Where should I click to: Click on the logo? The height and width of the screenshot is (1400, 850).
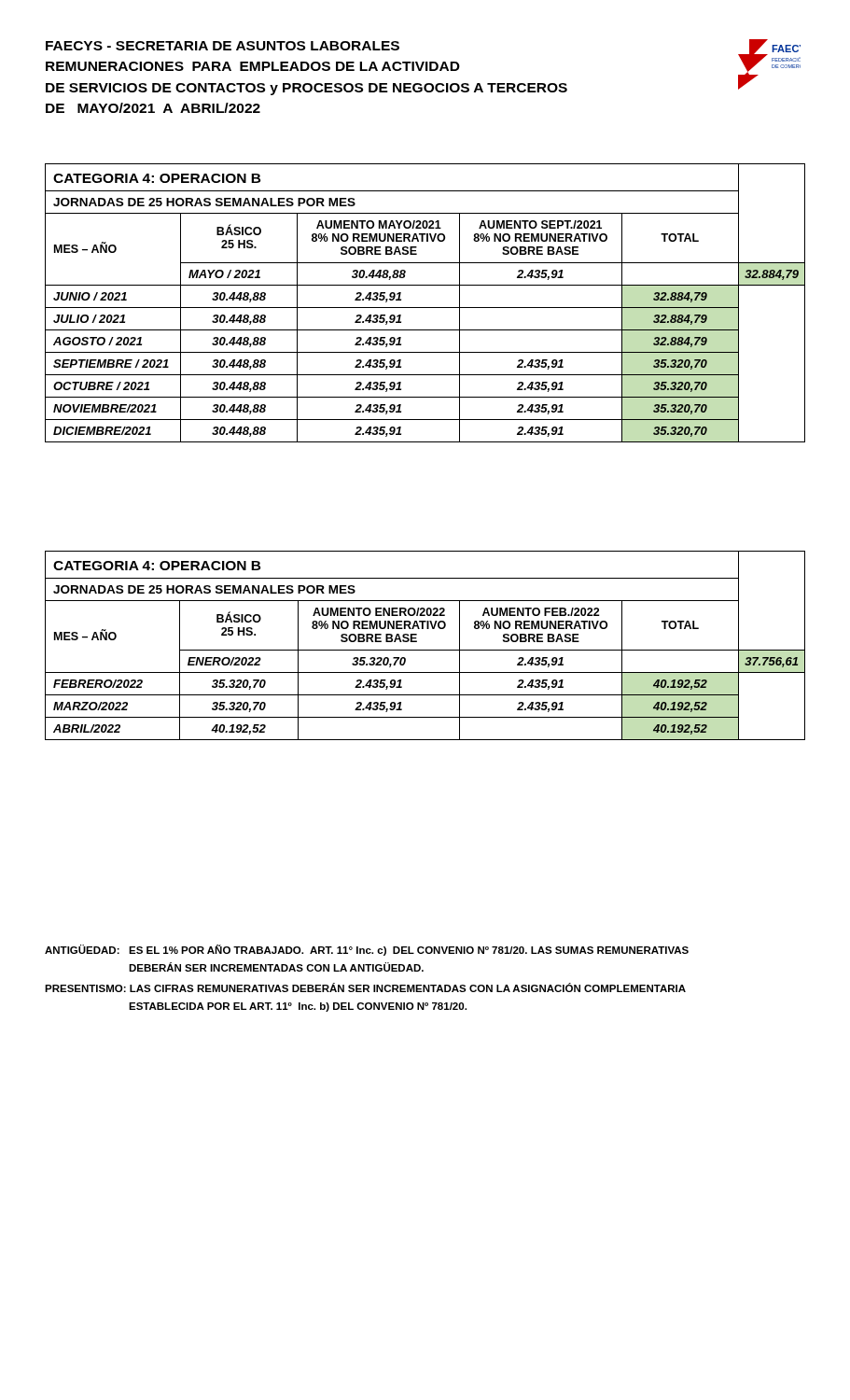tap(749, 64)
